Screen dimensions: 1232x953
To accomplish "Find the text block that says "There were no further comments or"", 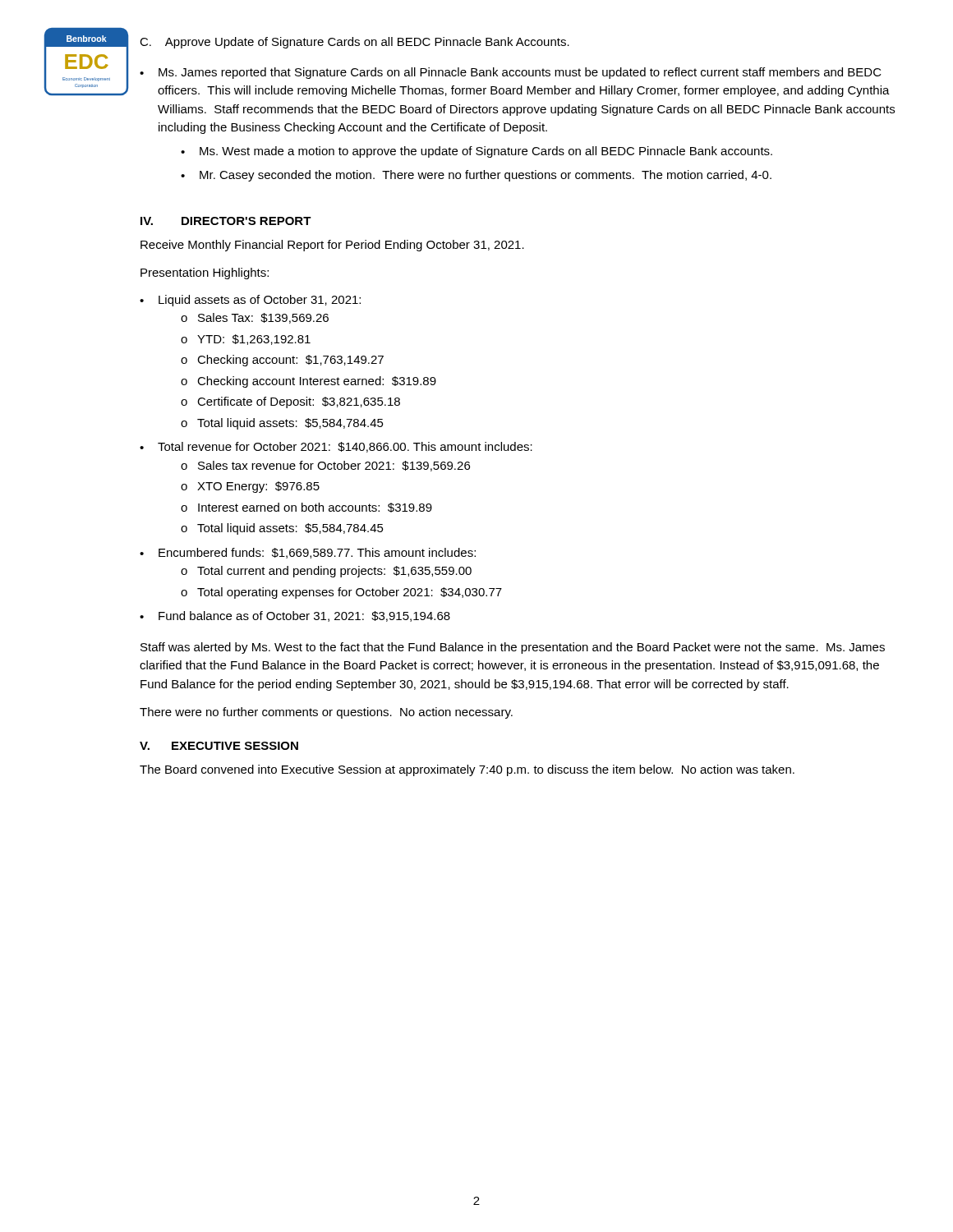I will [x=327, y=712].
